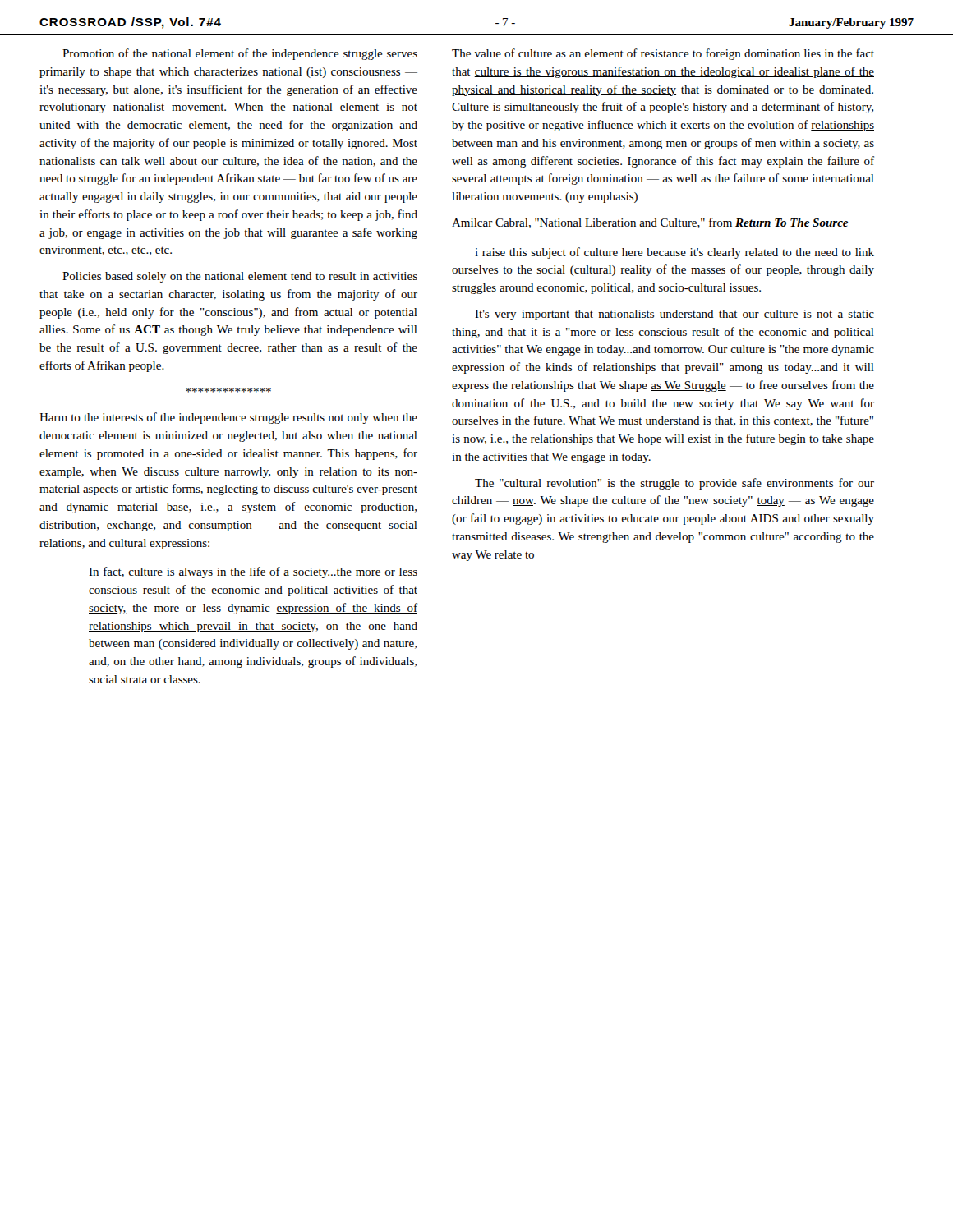
Task: Point to the block beginning "Amilcar Cabral, "National Liberation and Culture,""
Action: pyautogui.click(x=650, y=222)
